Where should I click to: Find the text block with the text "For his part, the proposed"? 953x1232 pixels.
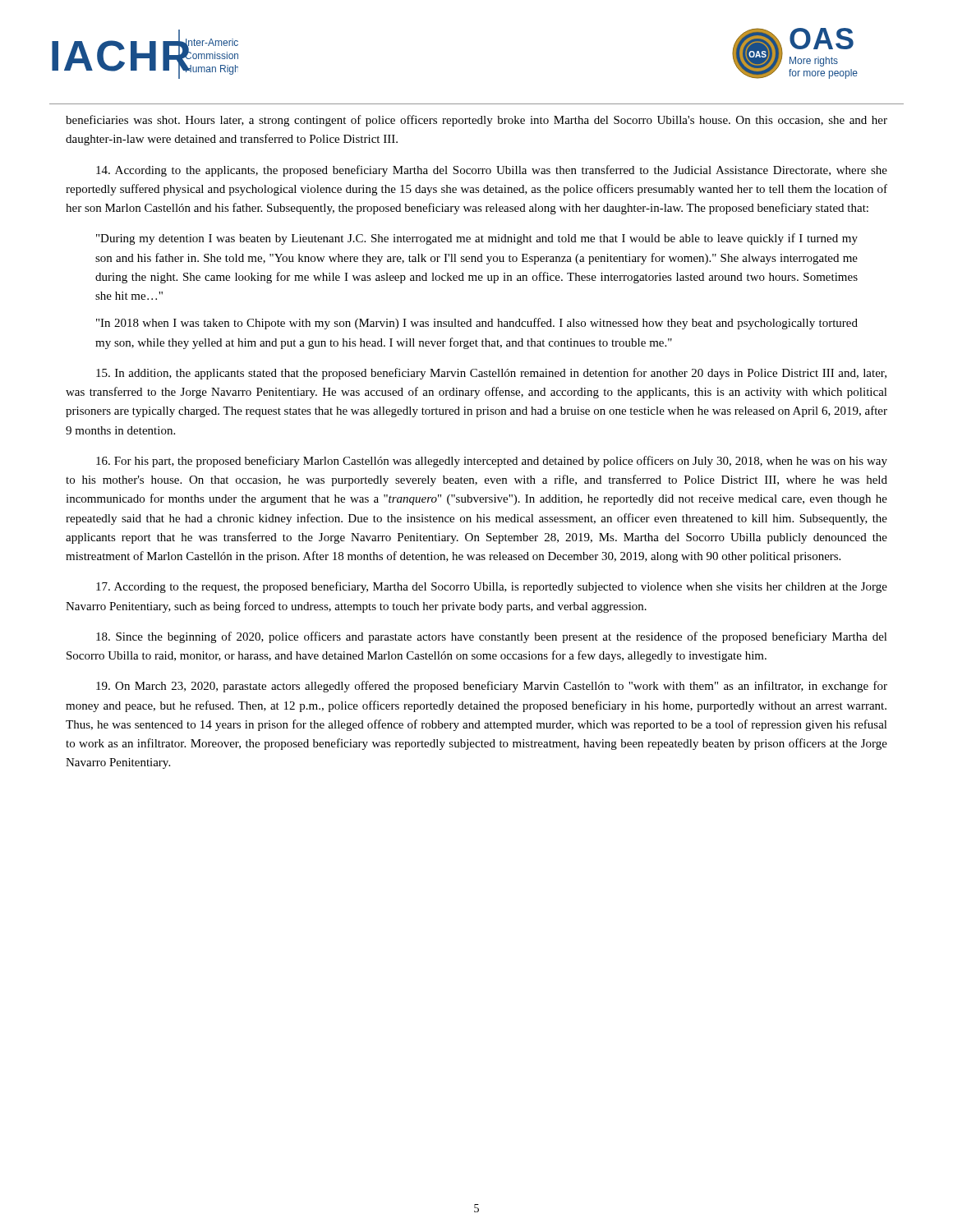click(476, 508)
